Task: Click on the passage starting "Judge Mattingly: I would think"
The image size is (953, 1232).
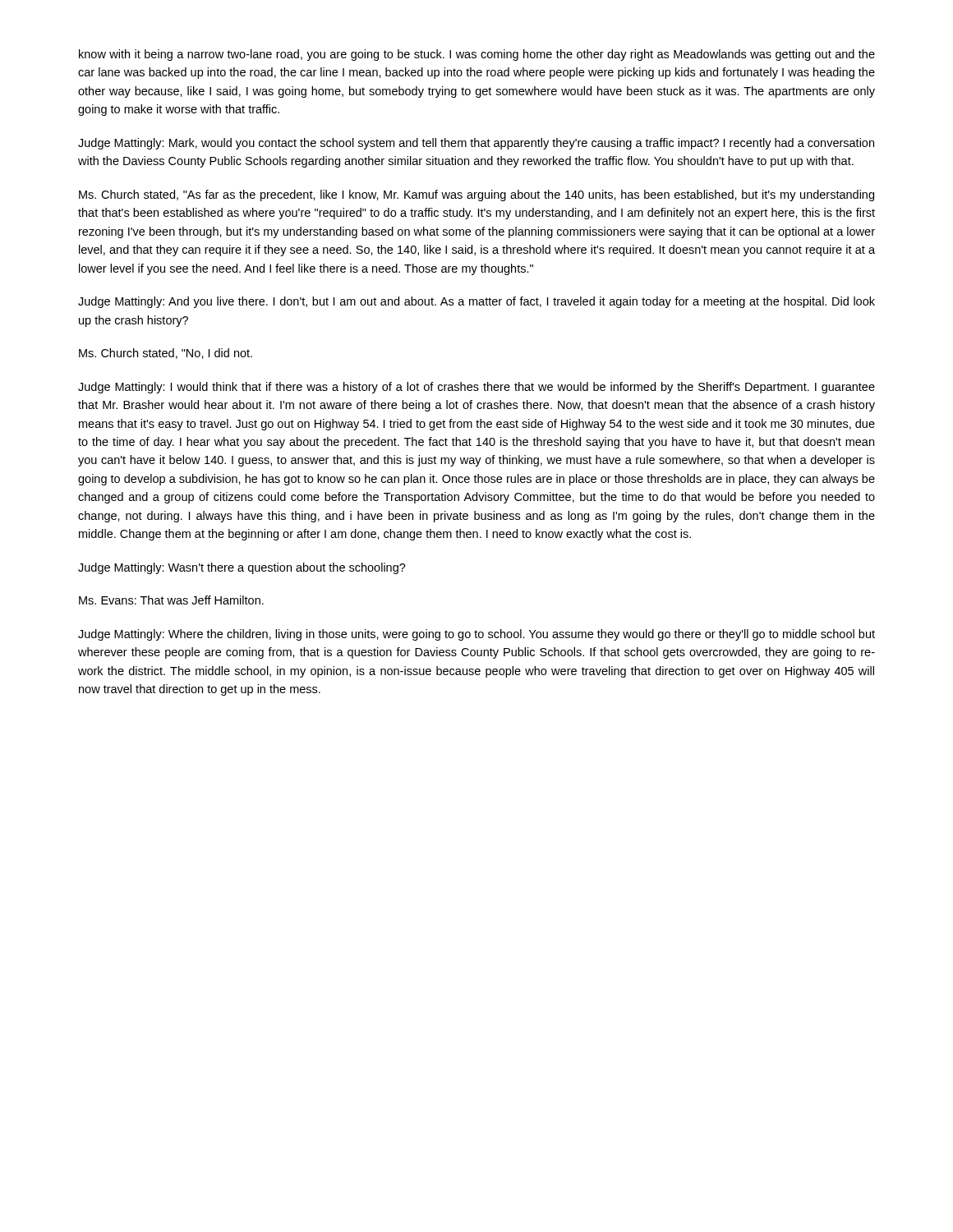Action: coord(476,460)
